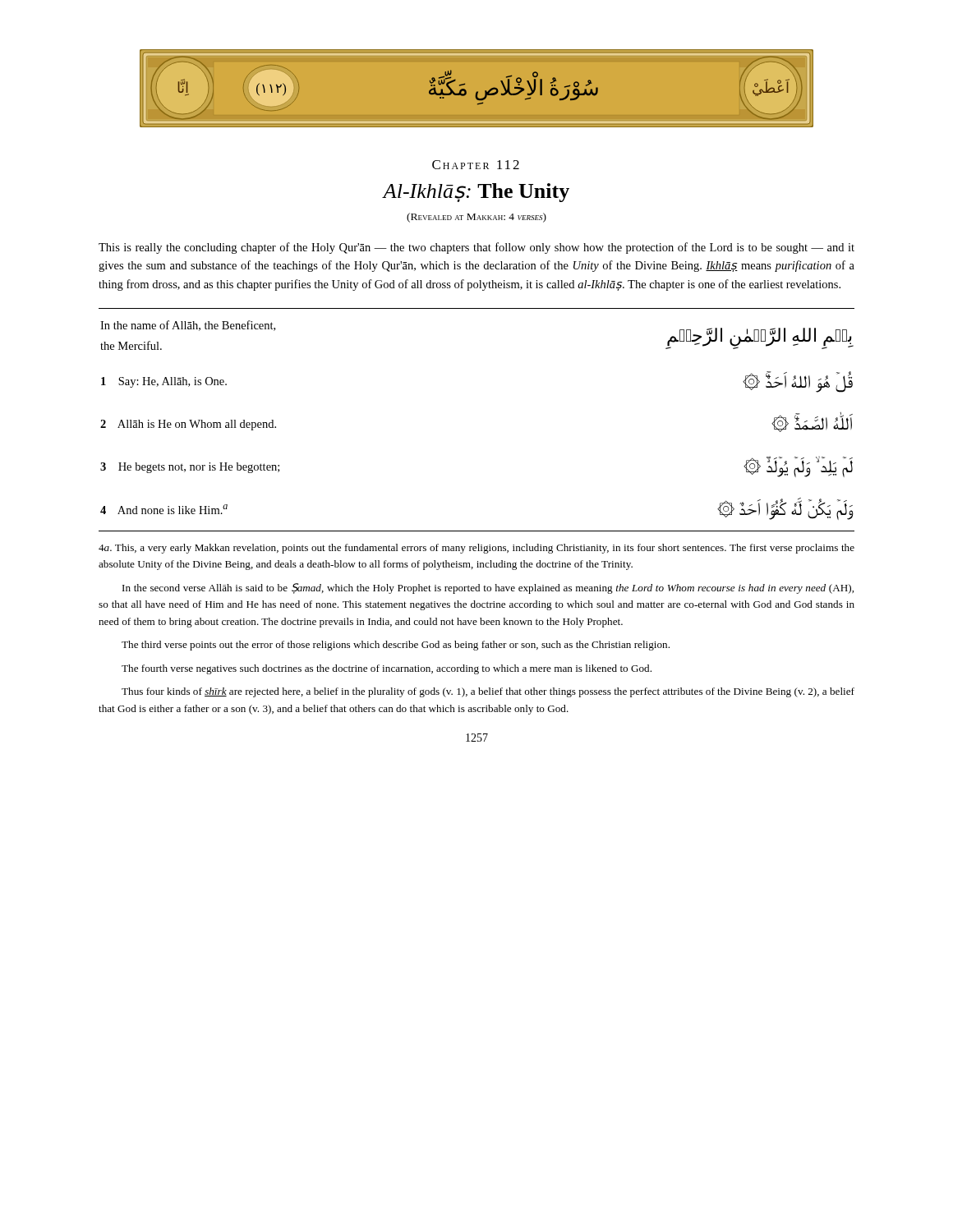Click on the text with the text "(Revealed at Makkah: 4 verses)"
Screen dimensions: 1232x953
pos(476,216)
